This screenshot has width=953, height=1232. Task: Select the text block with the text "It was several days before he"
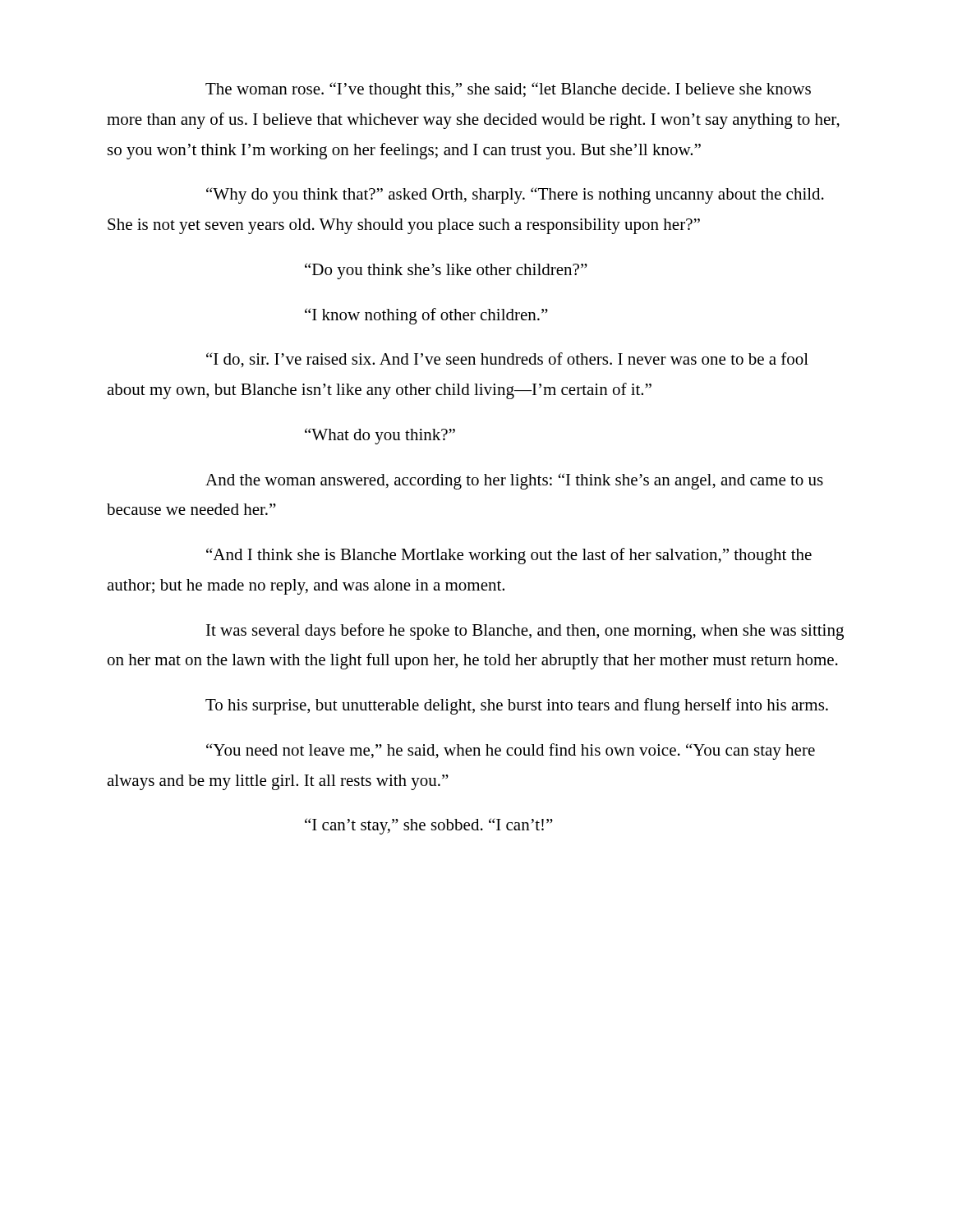coord(476,645)
